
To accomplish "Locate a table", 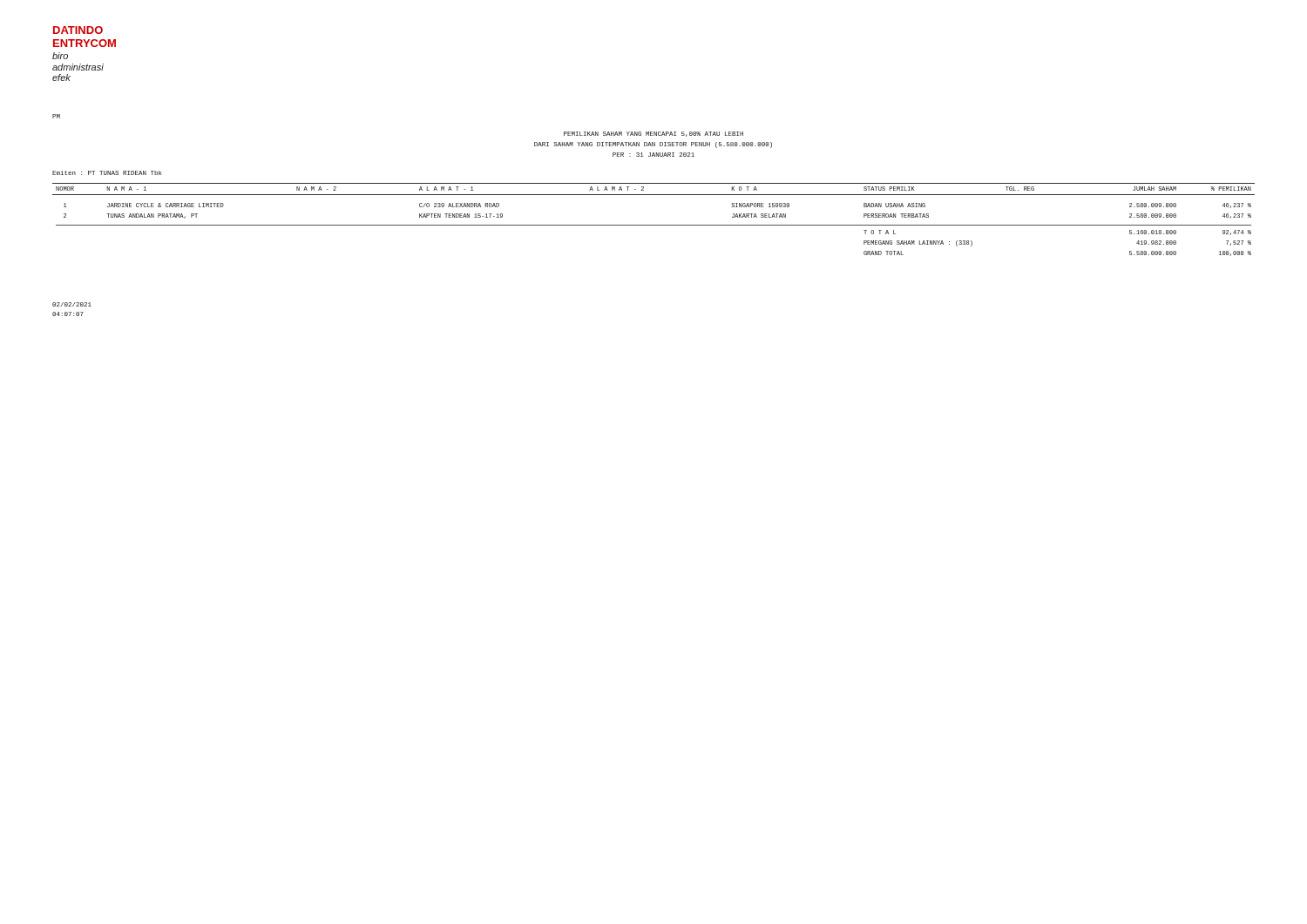I will (654, 221).
